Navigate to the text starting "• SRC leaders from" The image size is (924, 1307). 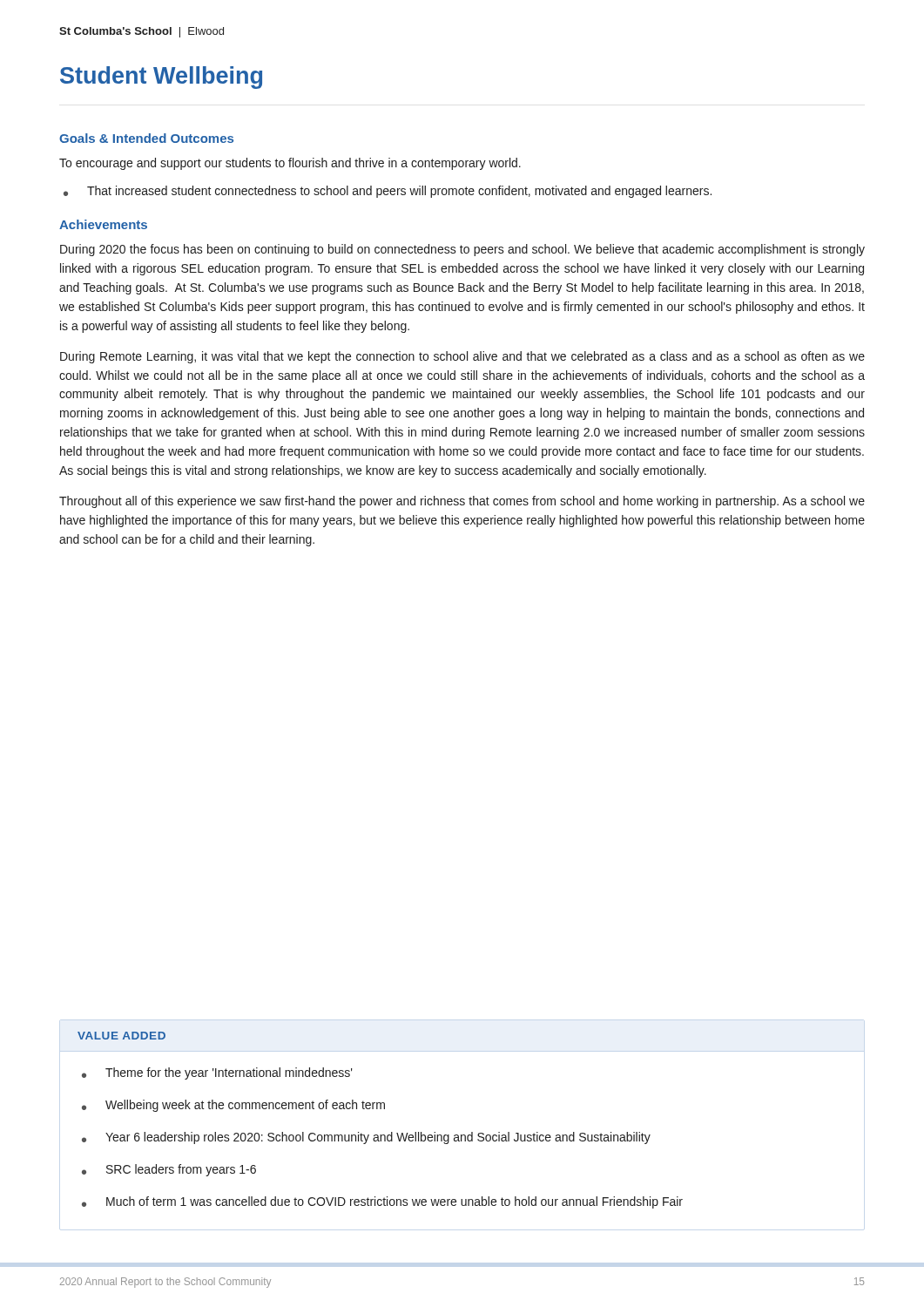pos(167,1172)
